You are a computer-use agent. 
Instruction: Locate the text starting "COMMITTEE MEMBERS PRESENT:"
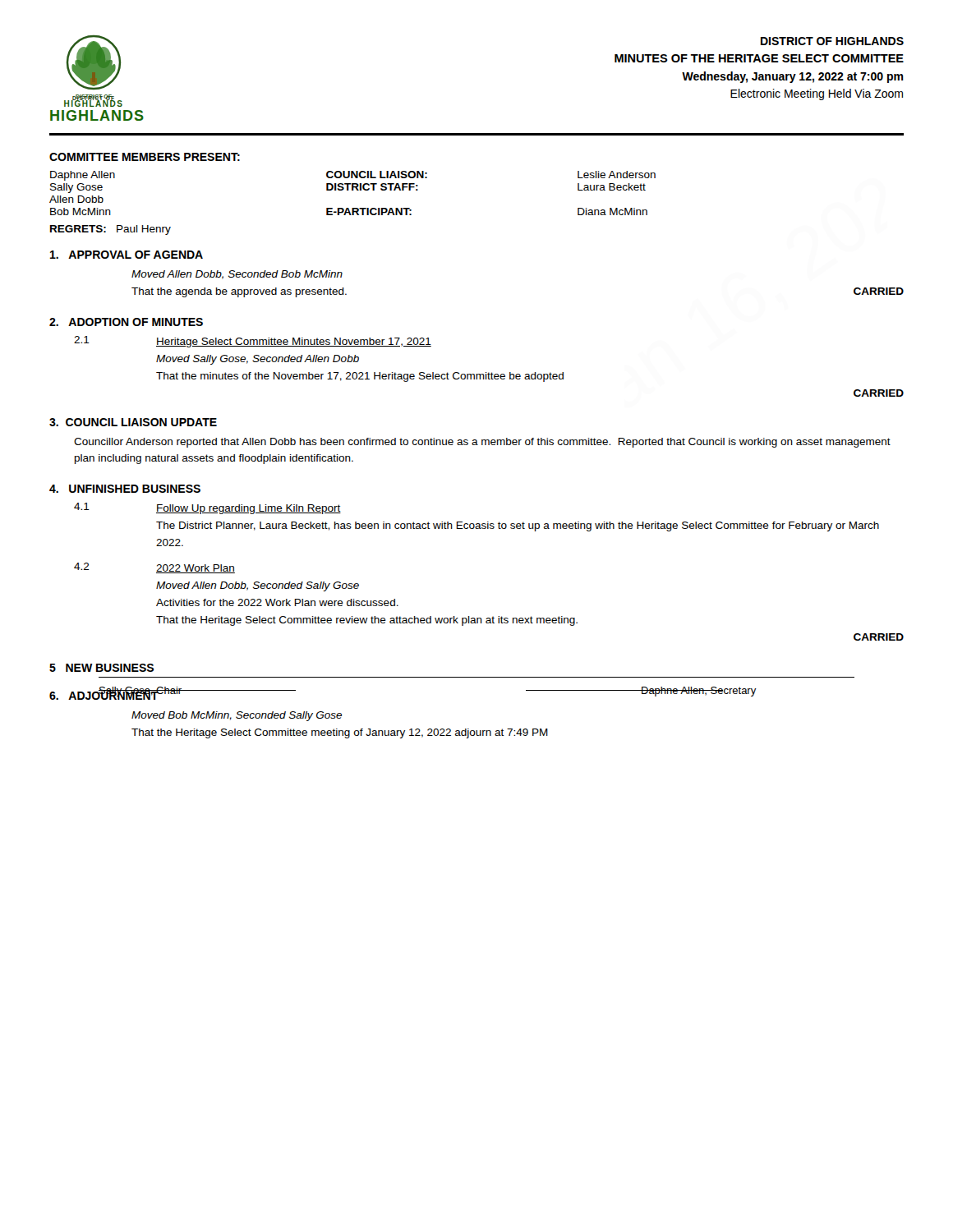(145, 157)
